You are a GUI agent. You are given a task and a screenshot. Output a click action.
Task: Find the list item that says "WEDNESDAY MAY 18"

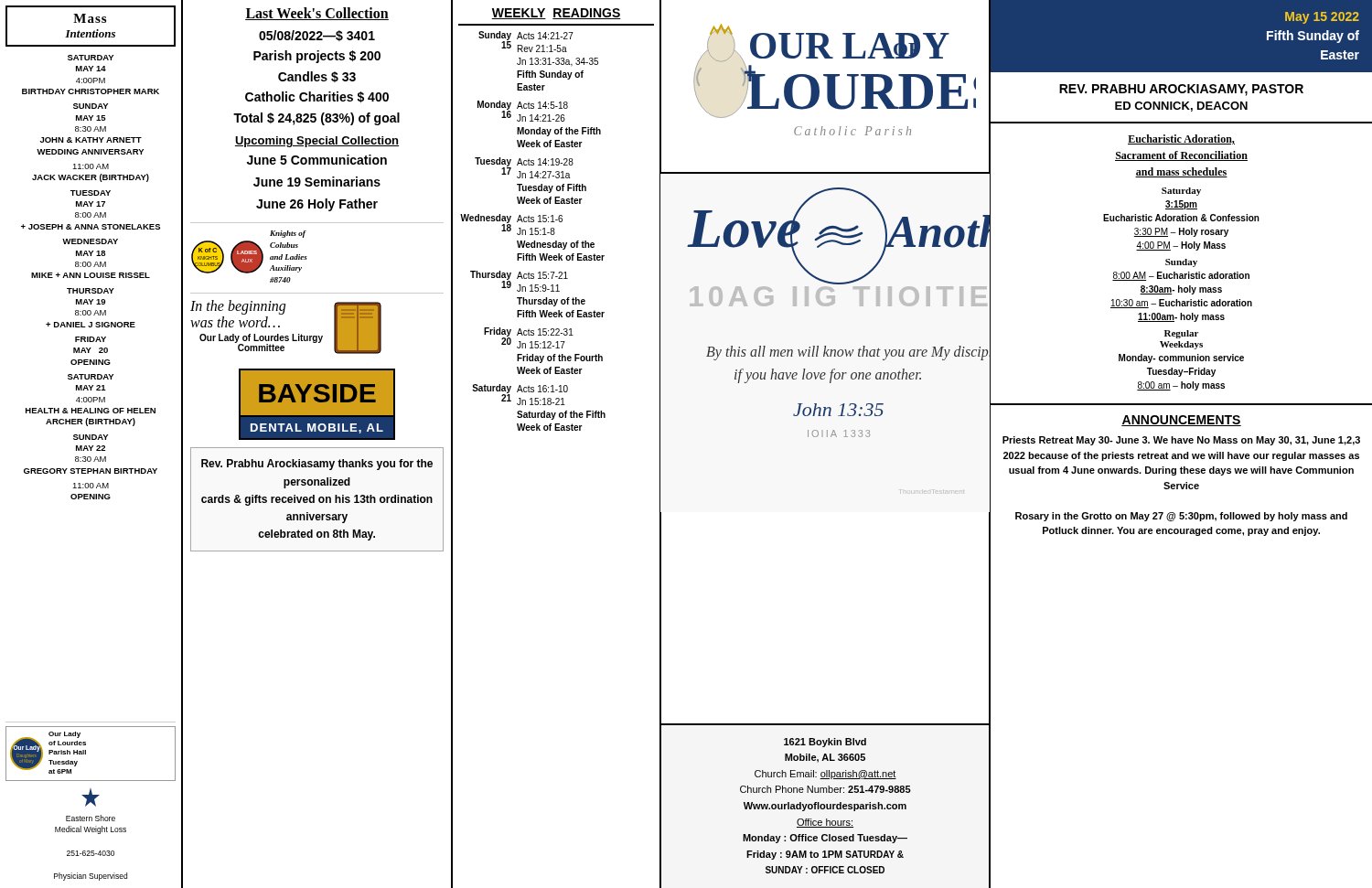91,258
